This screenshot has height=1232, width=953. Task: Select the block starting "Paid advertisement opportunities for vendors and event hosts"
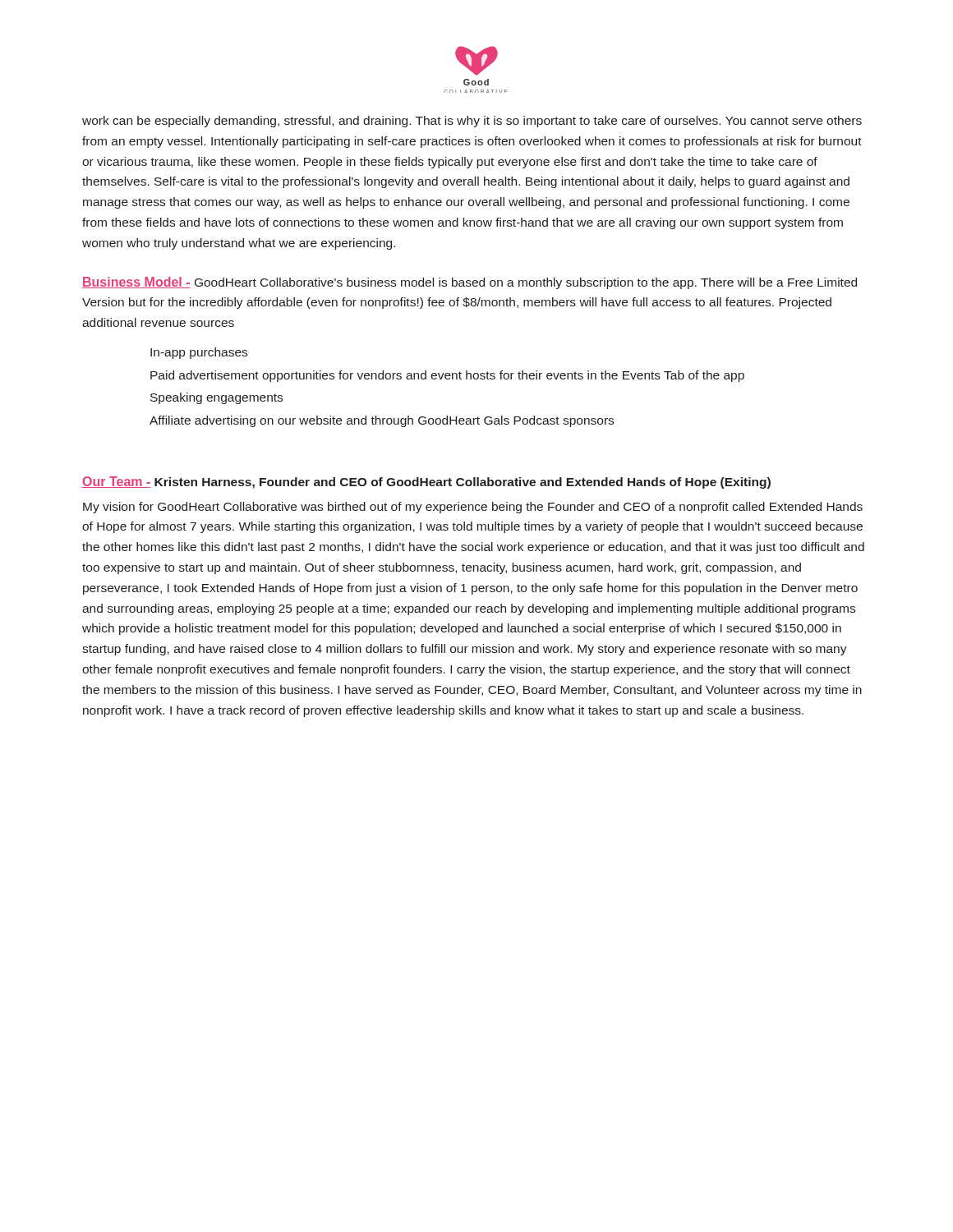click(447, 375)
